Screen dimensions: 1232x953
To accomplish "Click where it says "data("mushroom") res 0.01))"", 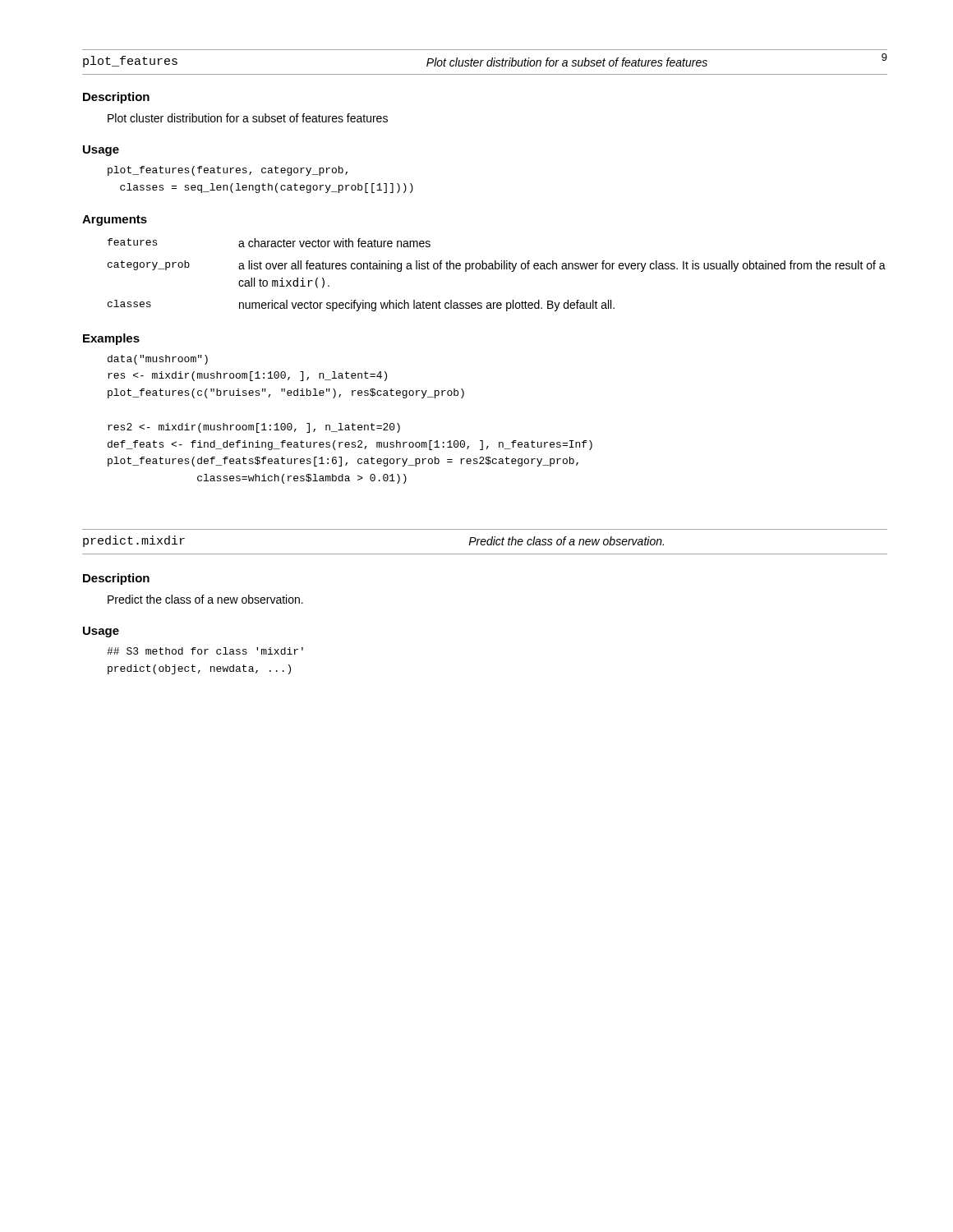I will (350, 419).
